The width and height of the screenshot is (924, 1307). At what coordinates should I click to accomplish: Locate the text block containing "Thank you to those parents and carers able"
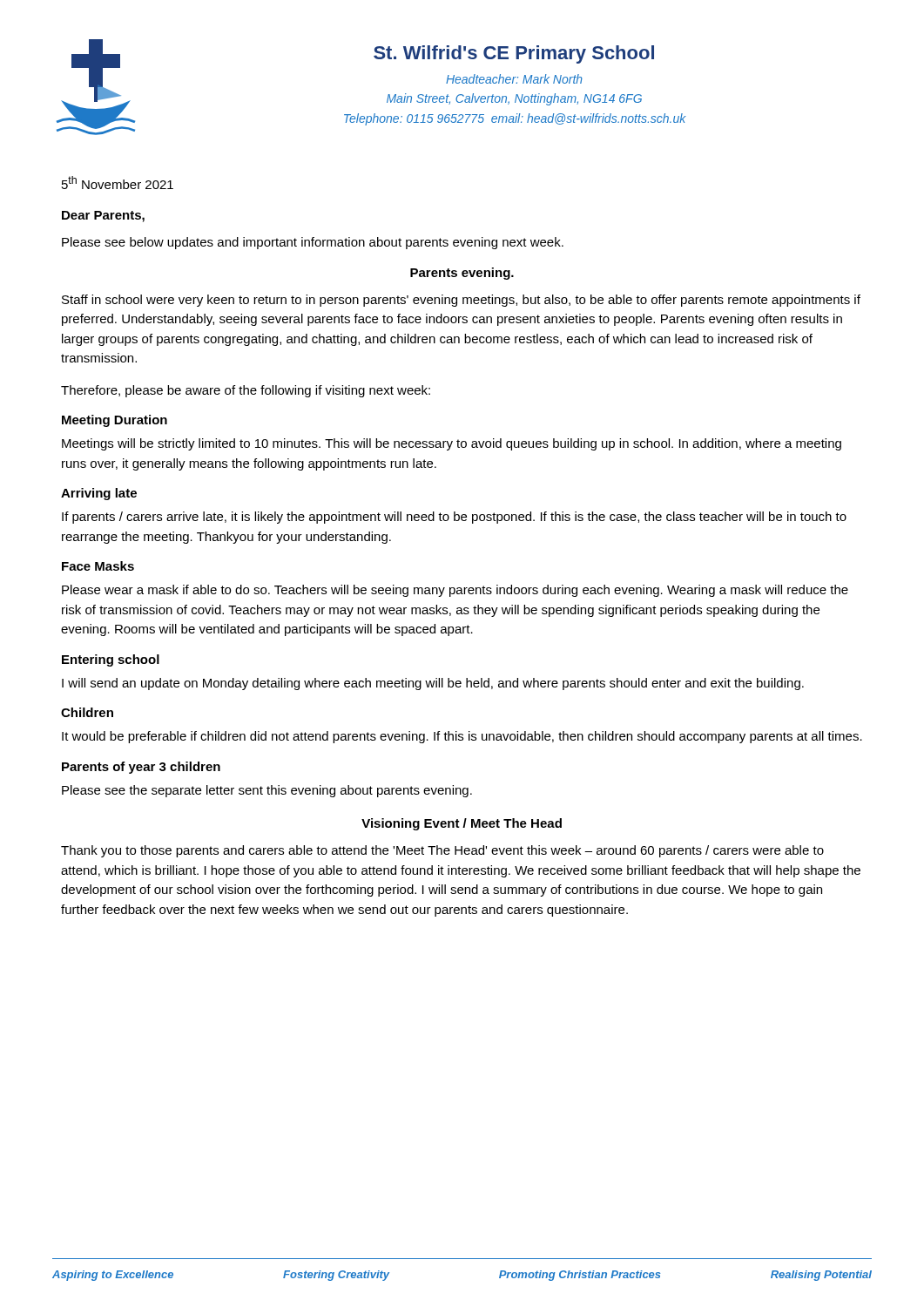461,879
